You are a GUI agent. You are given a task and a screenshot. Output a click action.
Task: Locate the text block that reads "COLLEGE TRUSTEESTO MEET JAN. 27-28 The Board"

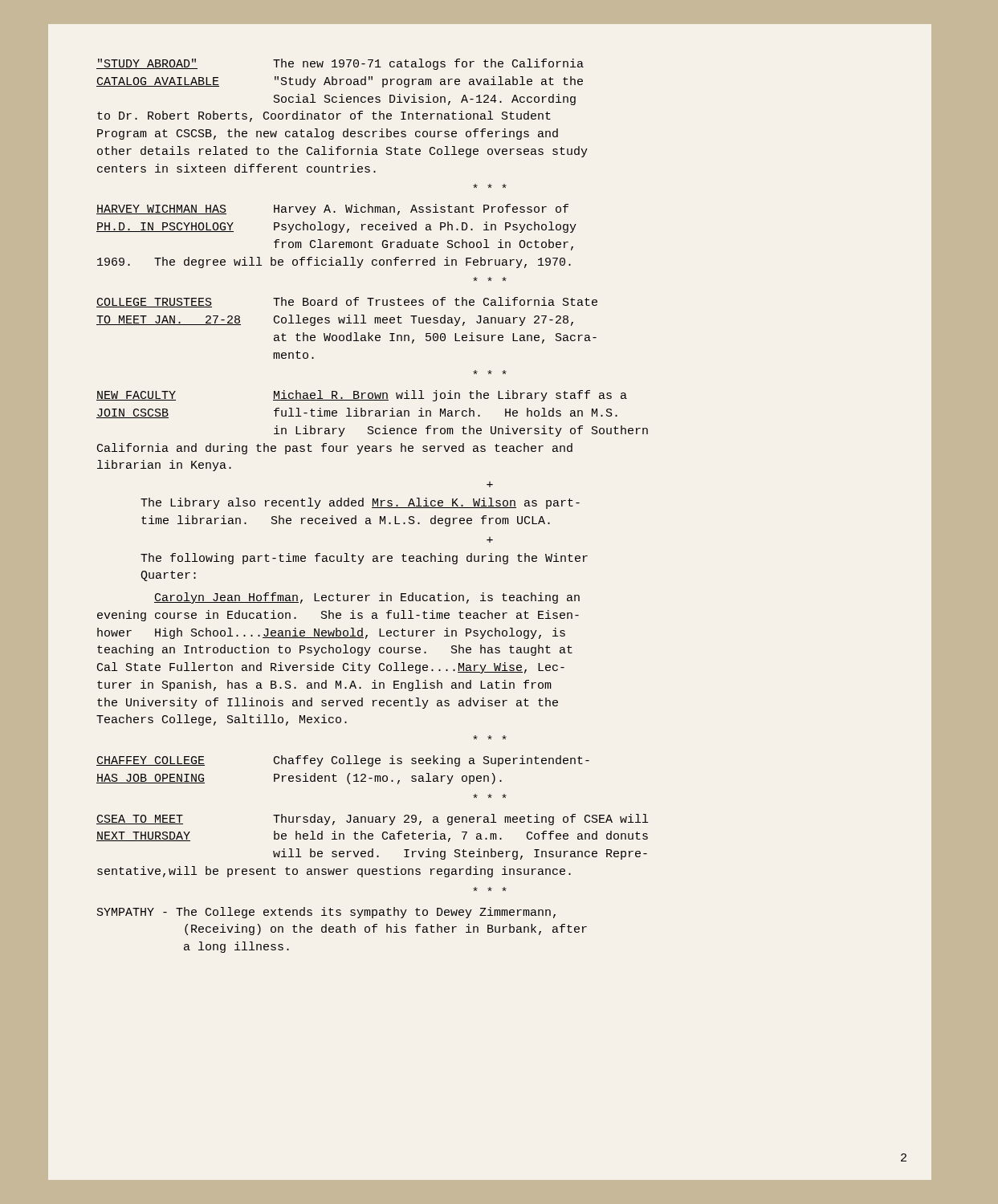pos(490,330)
